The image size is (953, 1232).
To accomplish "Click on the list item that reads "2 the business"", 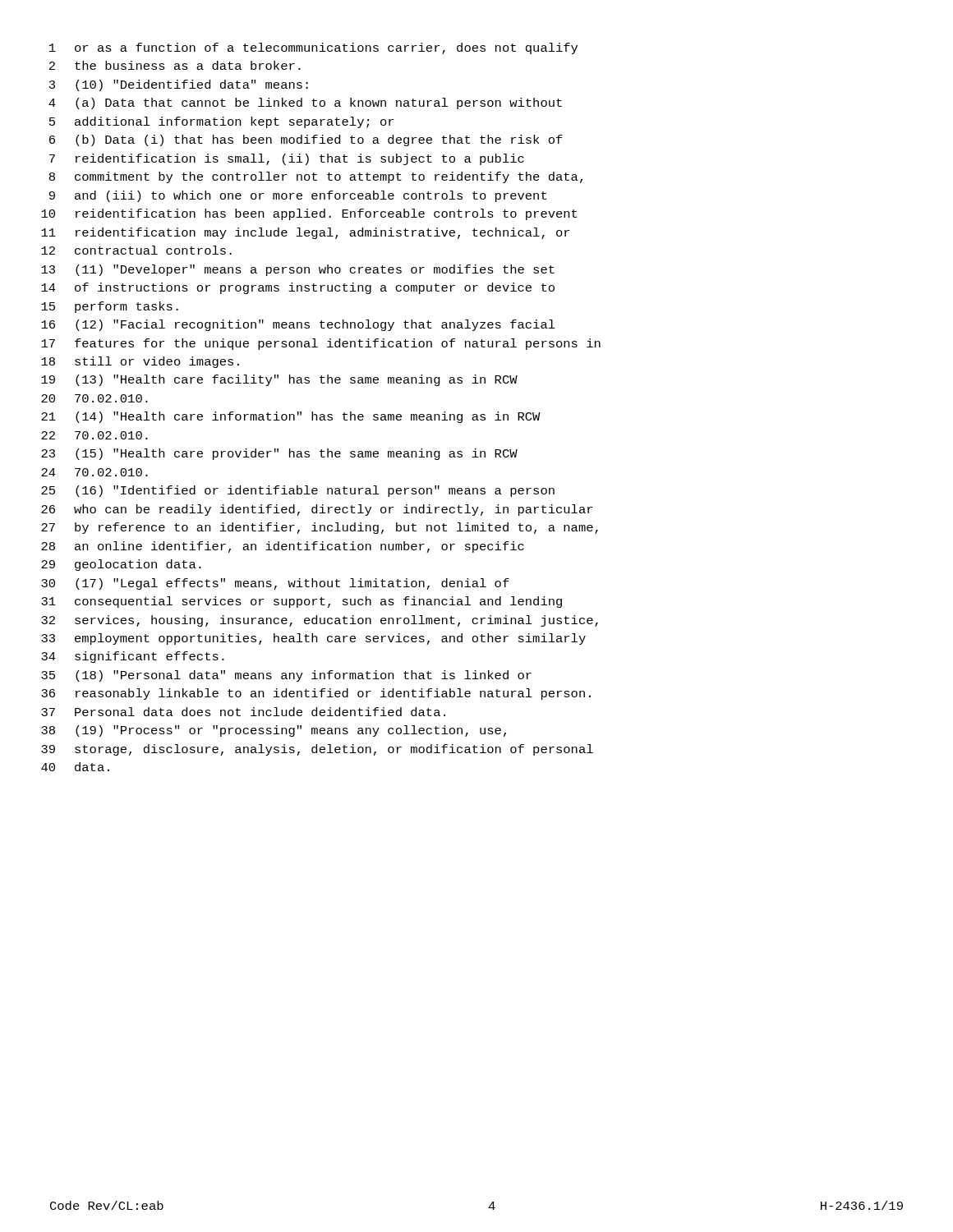I will pyautogui.click(x=175, y=65).
